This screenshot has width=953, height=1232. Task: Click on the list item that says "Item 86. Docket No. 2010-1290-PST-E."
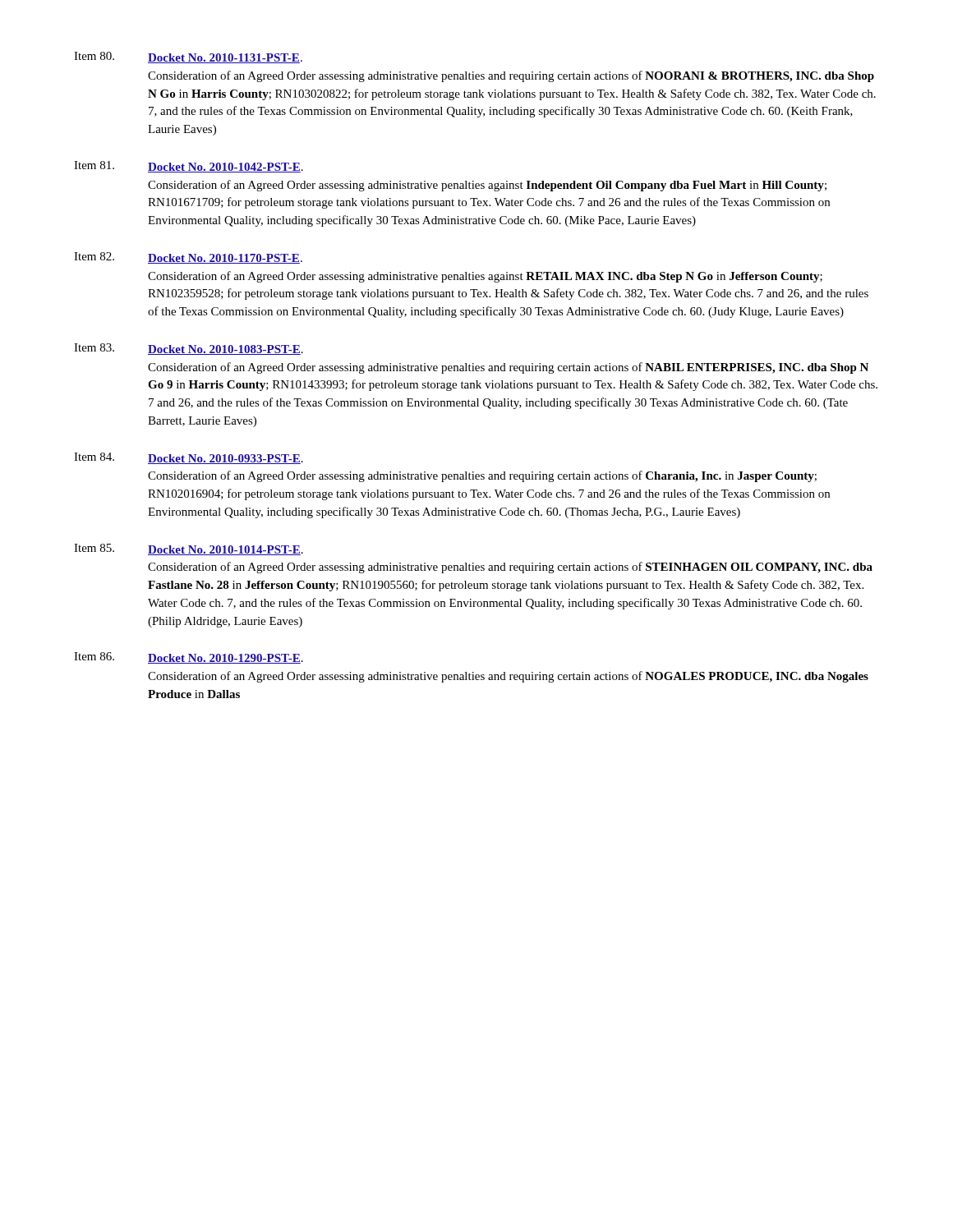click(476, 677)
